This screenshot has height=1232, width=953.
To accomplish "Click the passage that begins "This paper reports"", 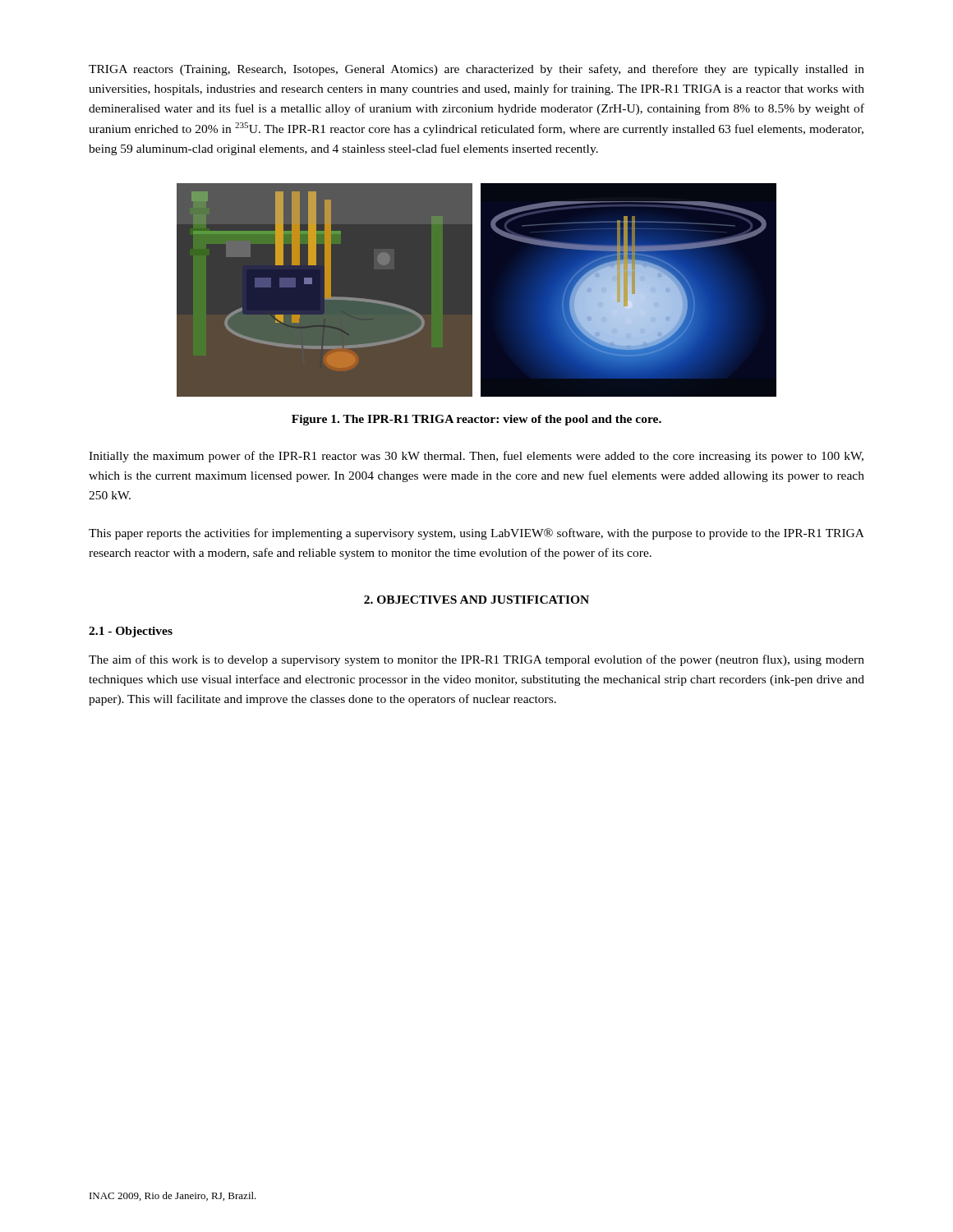I will (x=476, y=543).
